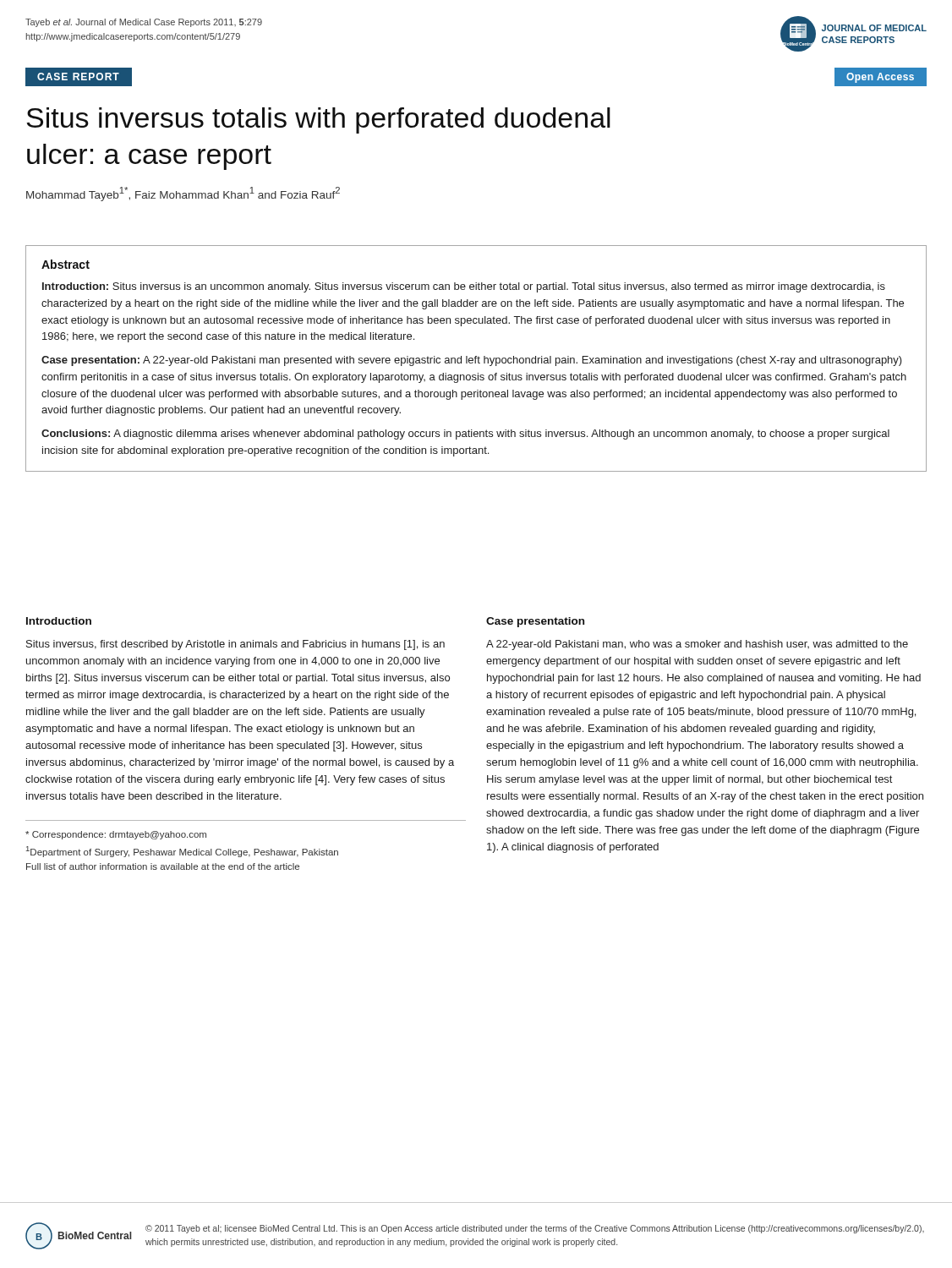Find the text block that reads "A 22-year-old Pakistani man, who"
The image size is (952, 1268).
[x=705, y=745]
